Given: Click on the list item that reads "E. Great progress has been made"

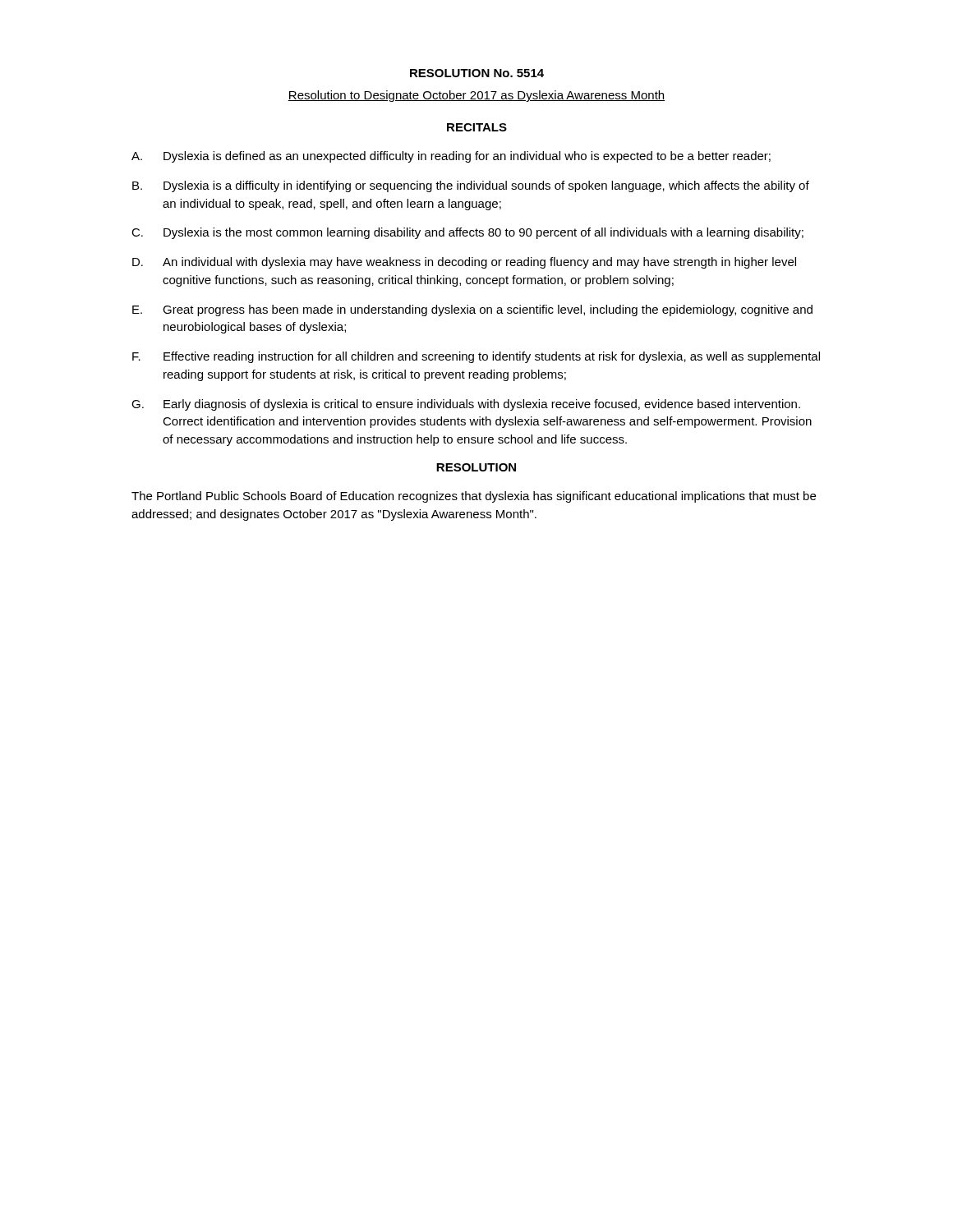Looking at the screenshot, I should point(476,318).
